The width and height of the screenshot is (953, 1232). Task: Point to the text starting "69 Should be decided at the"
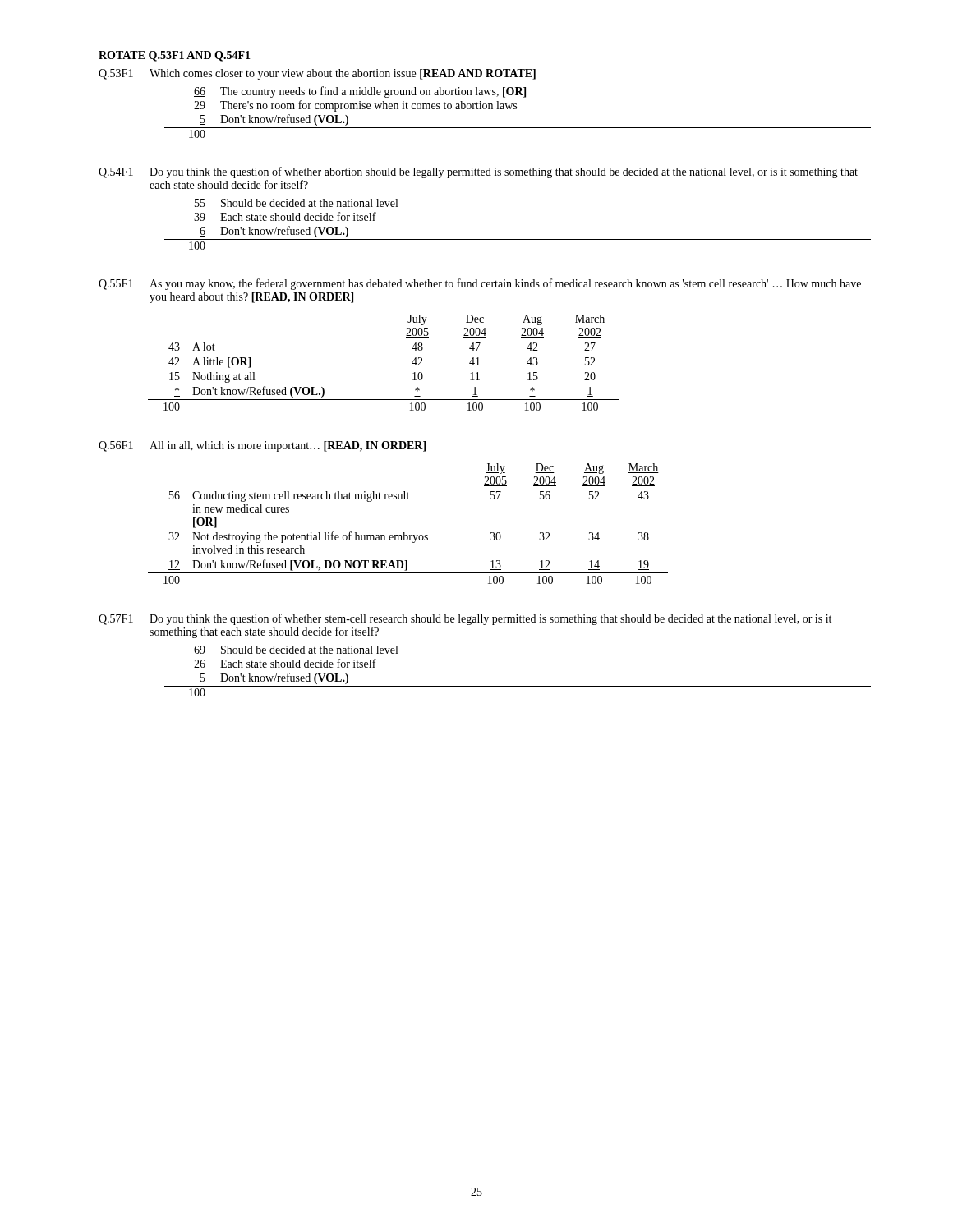296,650
